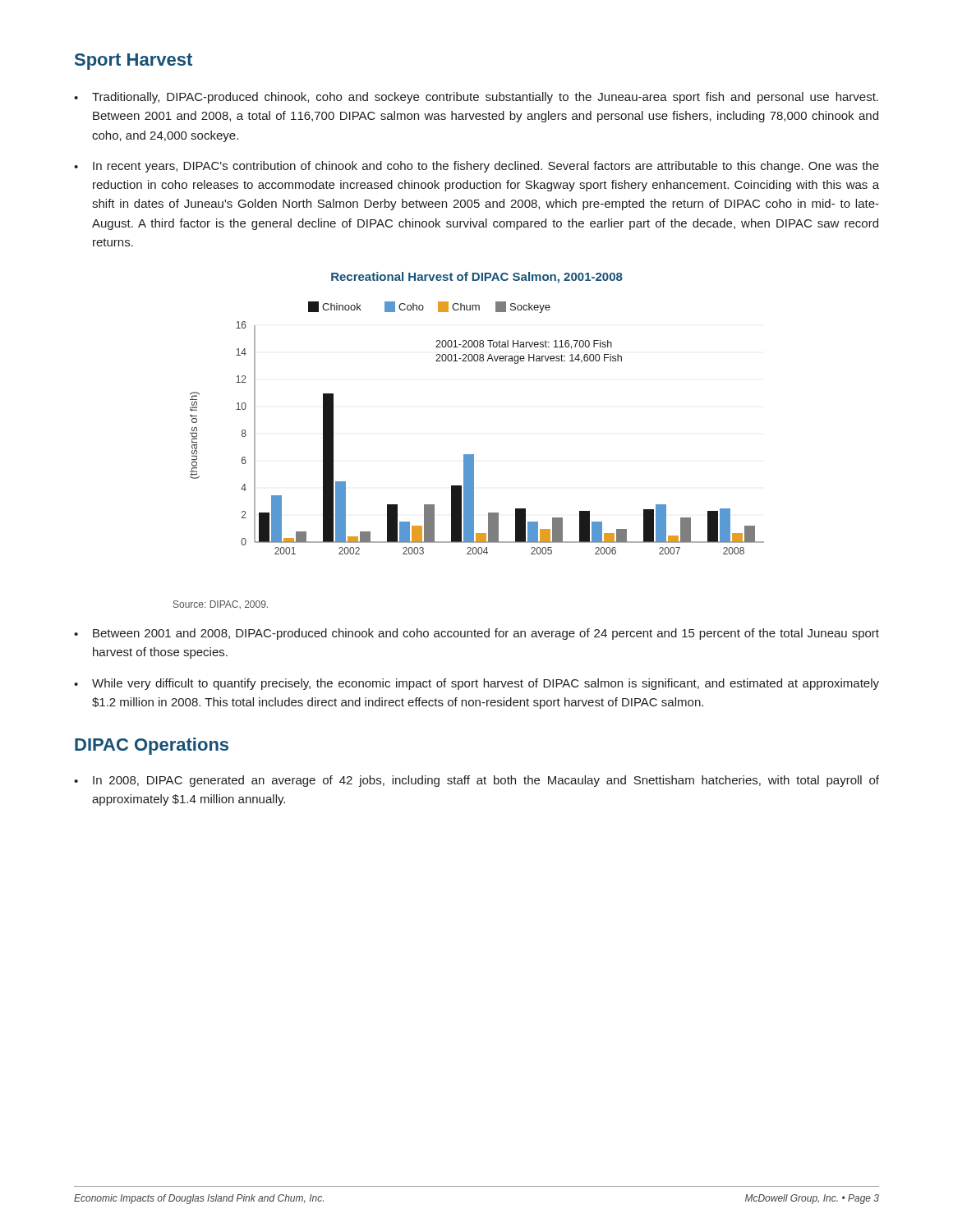
Task: Find the list item that reads "• In recent years, DIPAC's contribution"
Action: 476,204
